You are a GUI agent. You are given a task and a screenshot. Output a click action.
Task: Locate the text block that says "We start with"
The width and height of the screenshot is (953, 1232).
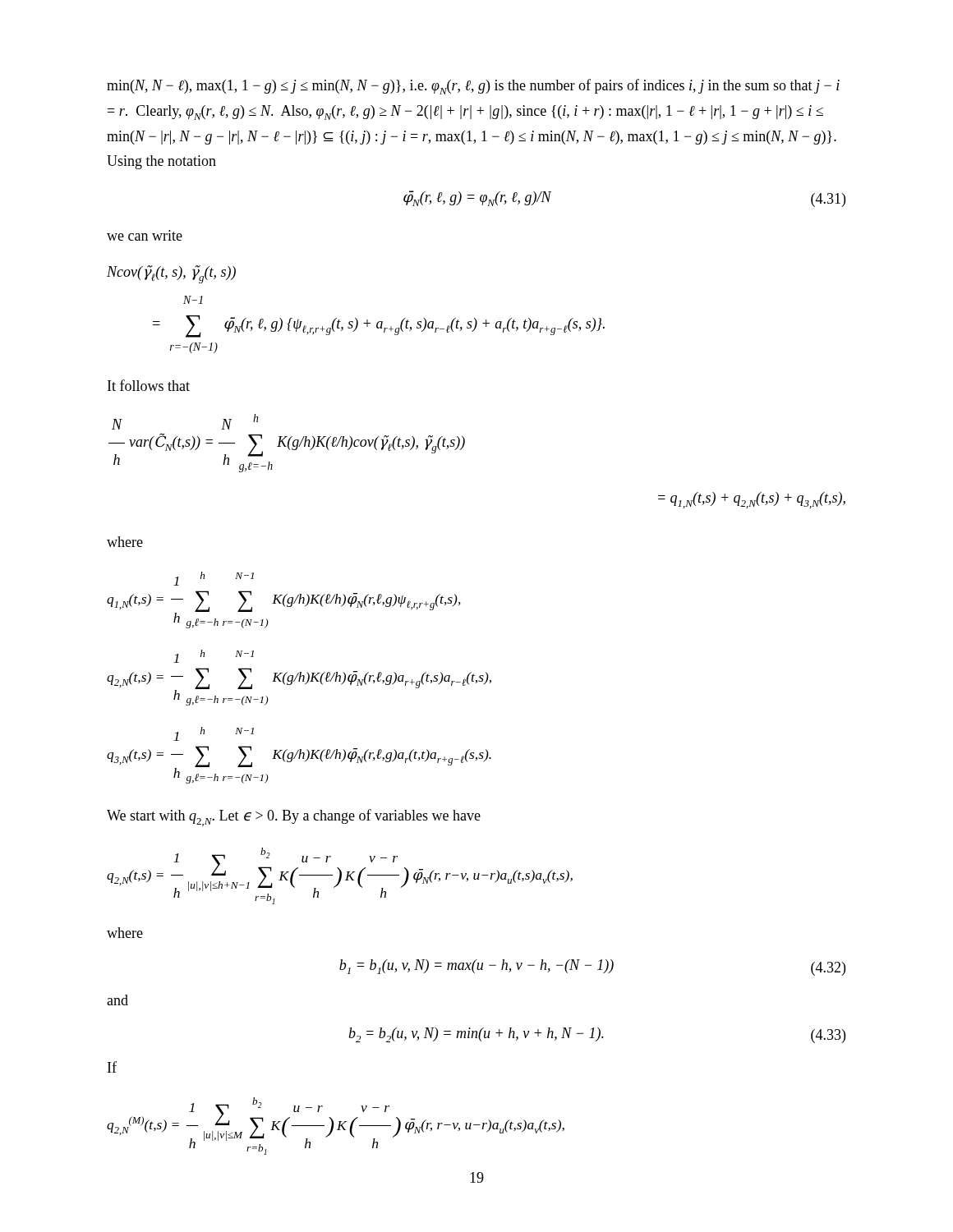click(x=294, y=817)
